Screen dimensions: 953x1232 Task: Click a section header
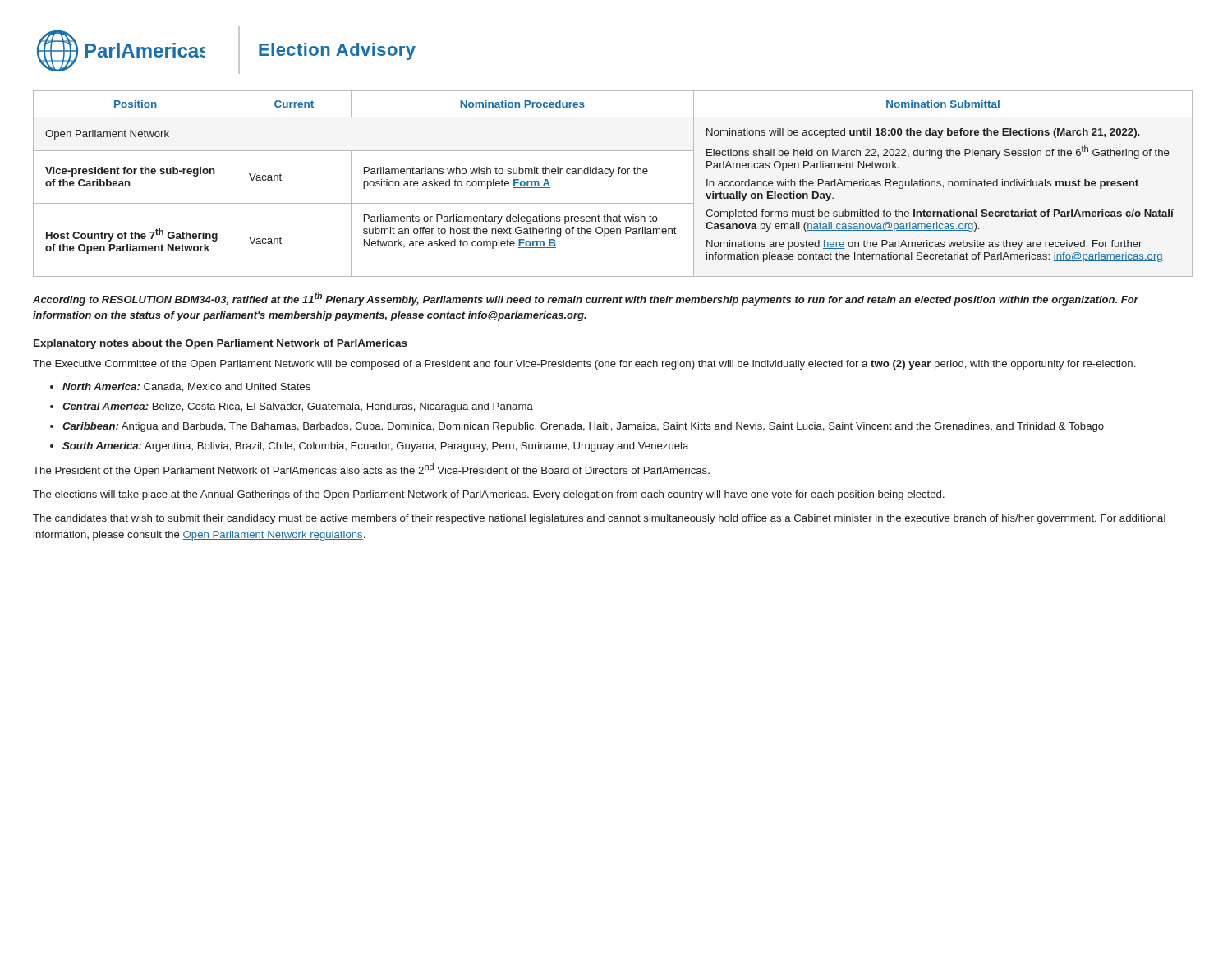point(220,343)
